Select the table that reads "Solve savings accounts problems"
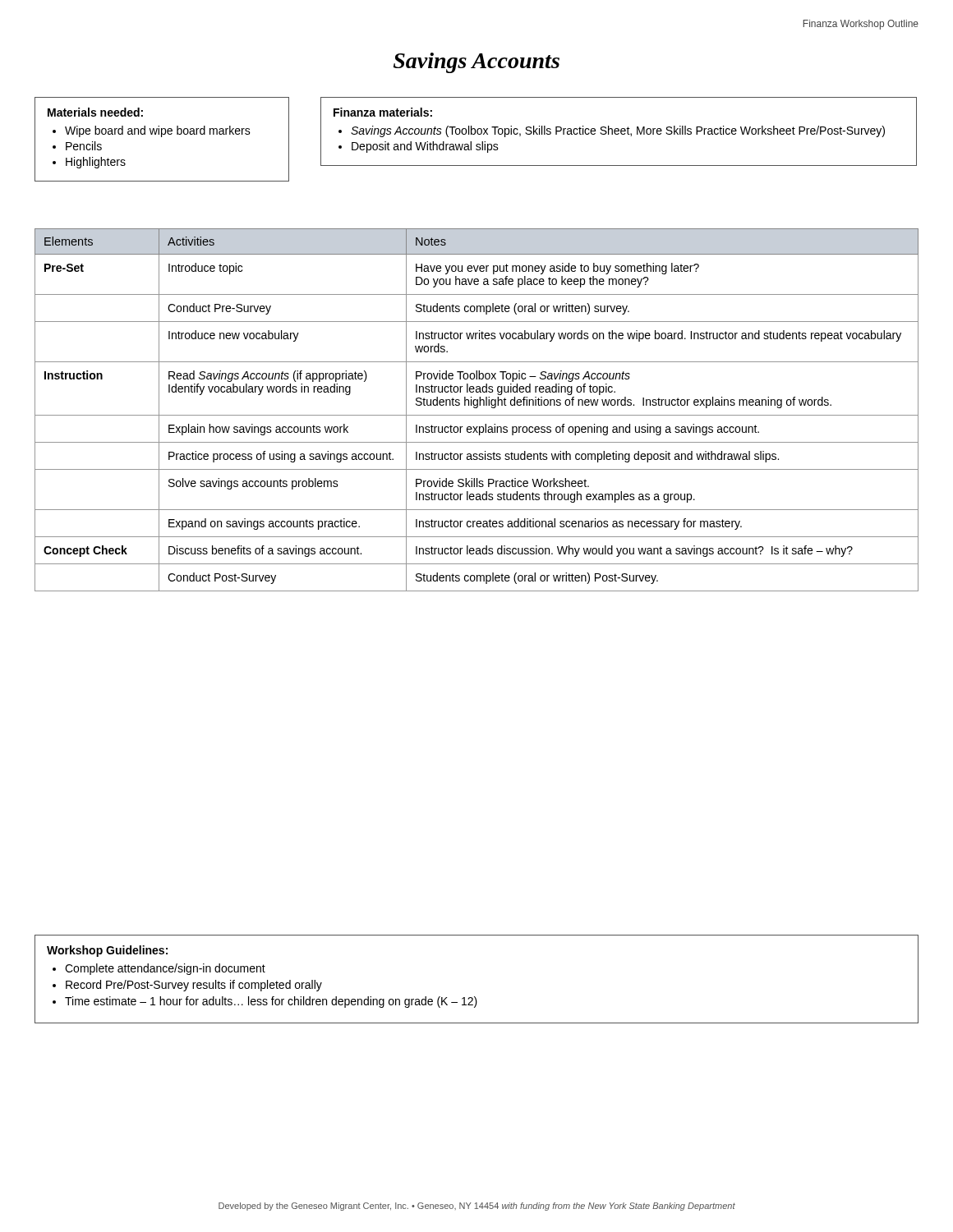This screenshot has height=1232, width=953. (x=476, y=410)
